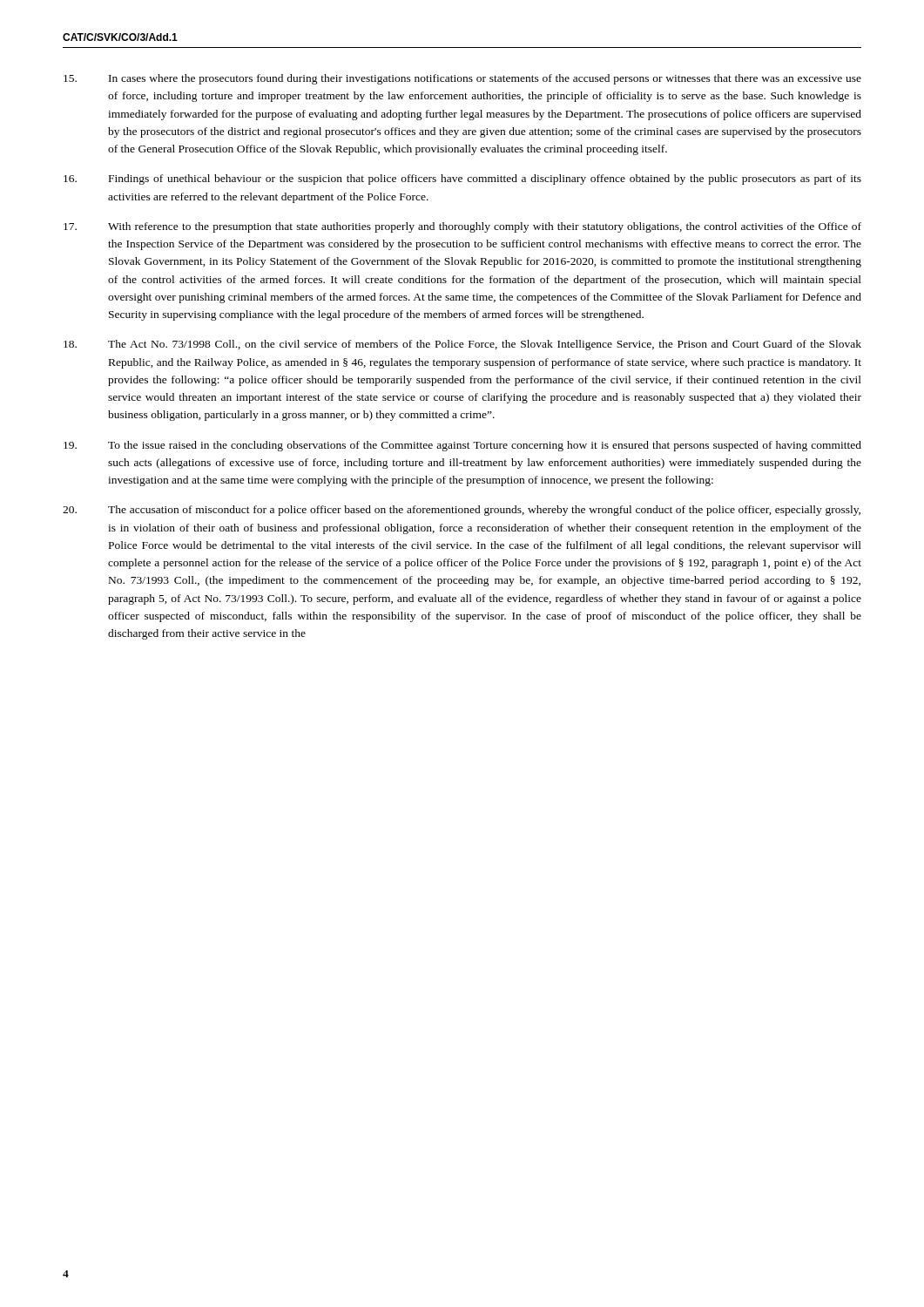Navigate to the text block starting "The accusation of misconduct for a"
924x1307 pixels.
[462, 572]
